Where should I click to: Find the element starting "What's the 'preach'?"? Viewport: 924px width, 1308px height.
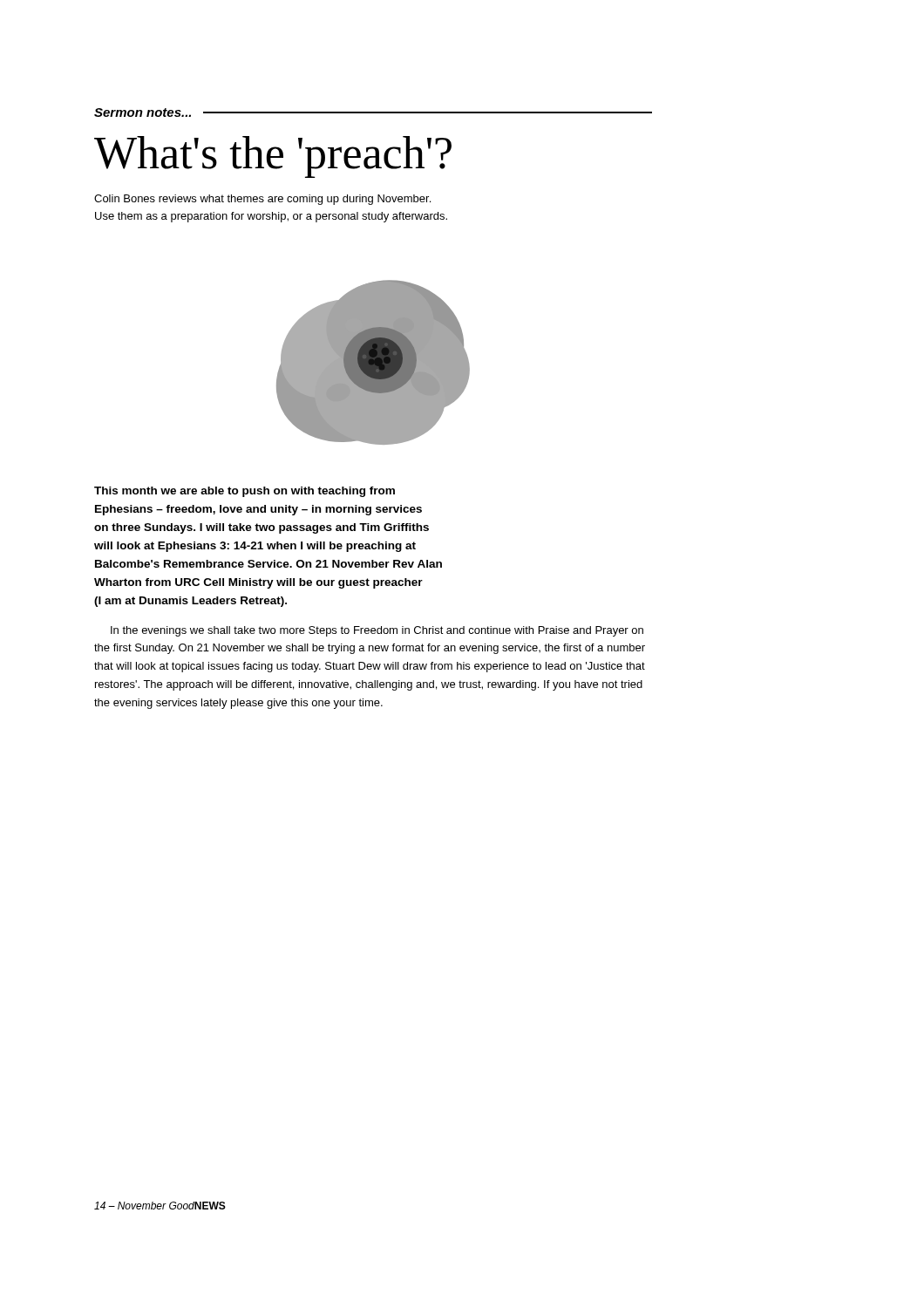tap(373, 153)
